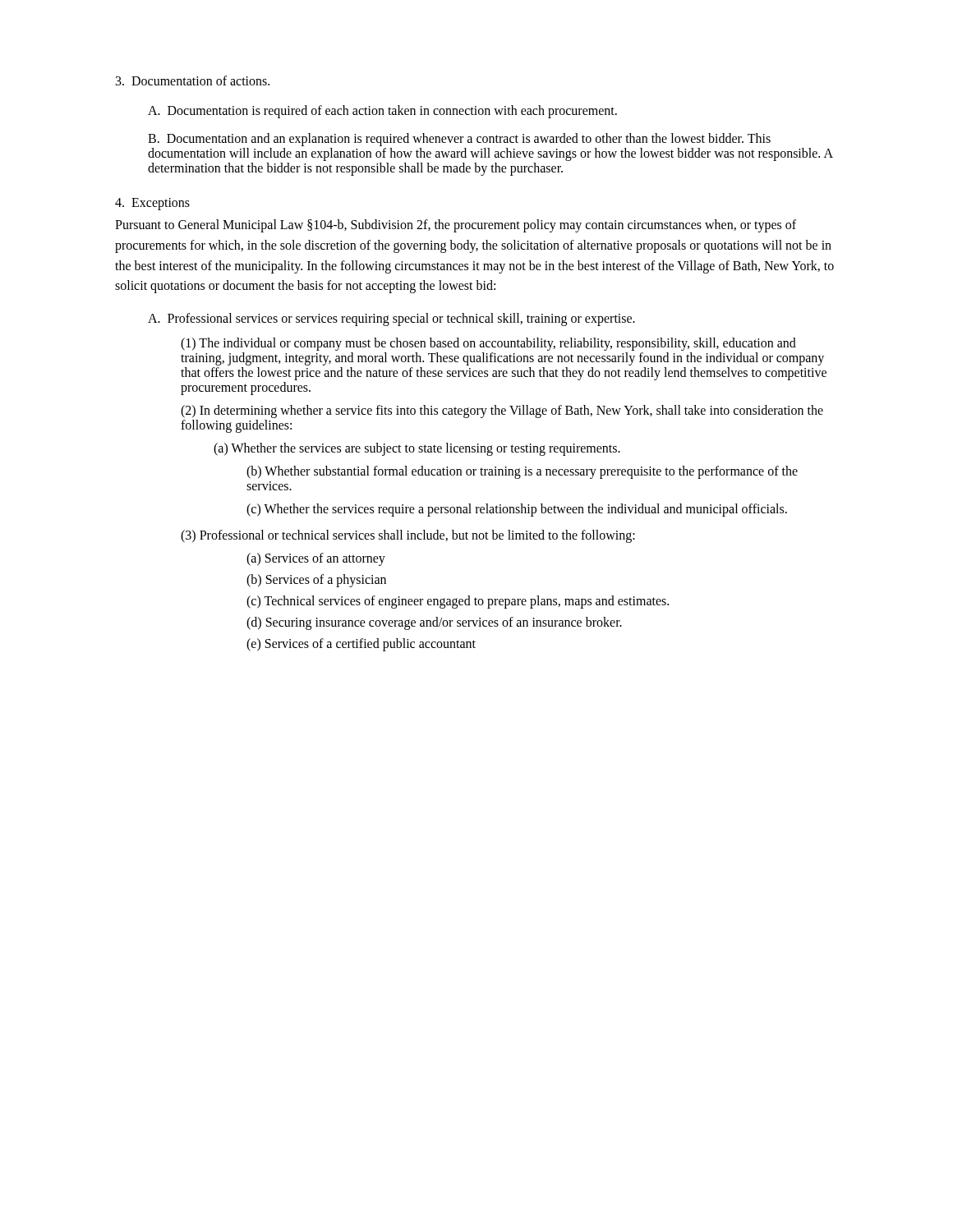This screenshot has width=953, height=1232.
Task: Locate the list item that reads "(b) Whether substantial formal education or training"
Action: tap(522, 479)
